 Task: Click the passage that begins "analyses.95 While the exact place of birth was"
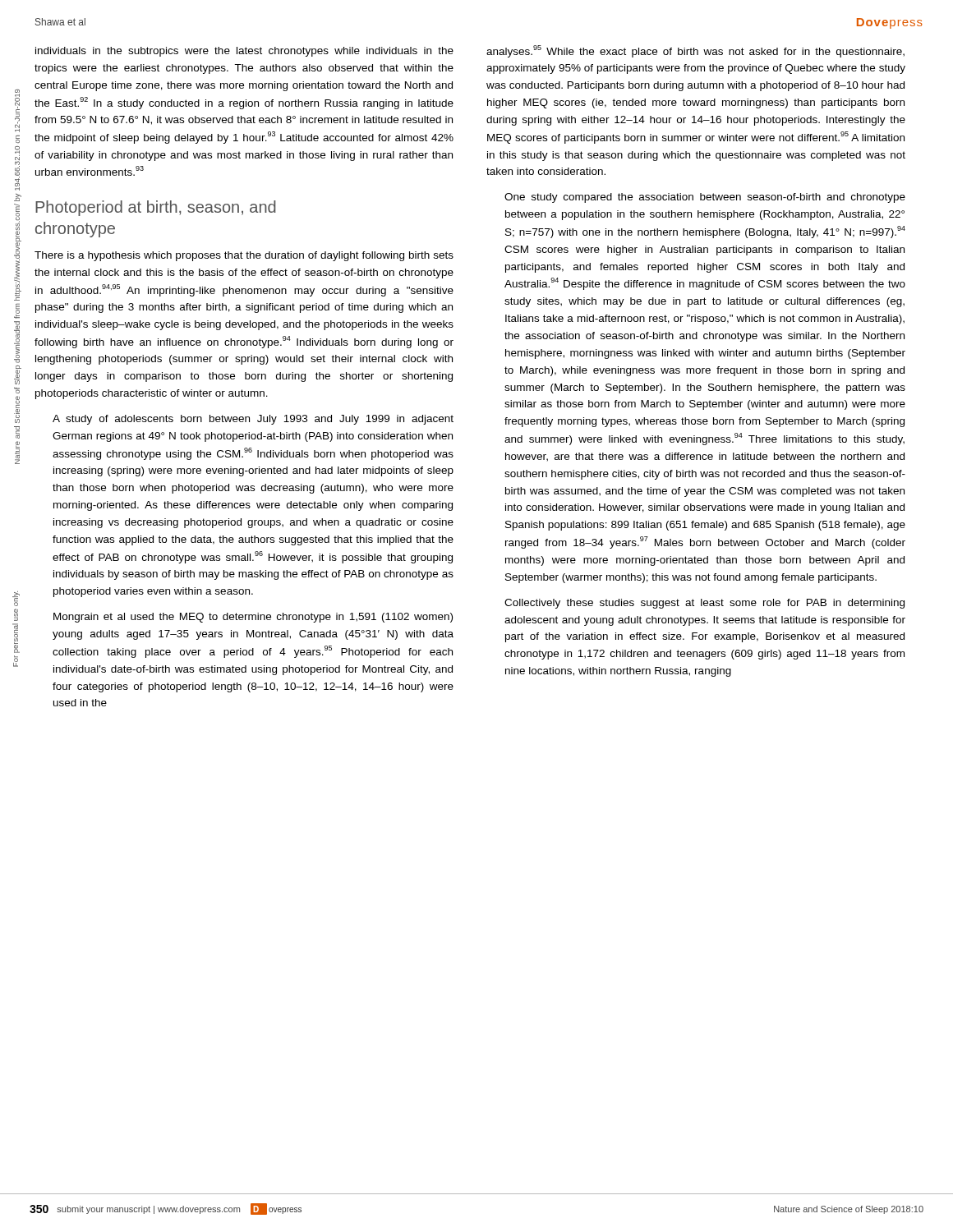click(696, 112)
